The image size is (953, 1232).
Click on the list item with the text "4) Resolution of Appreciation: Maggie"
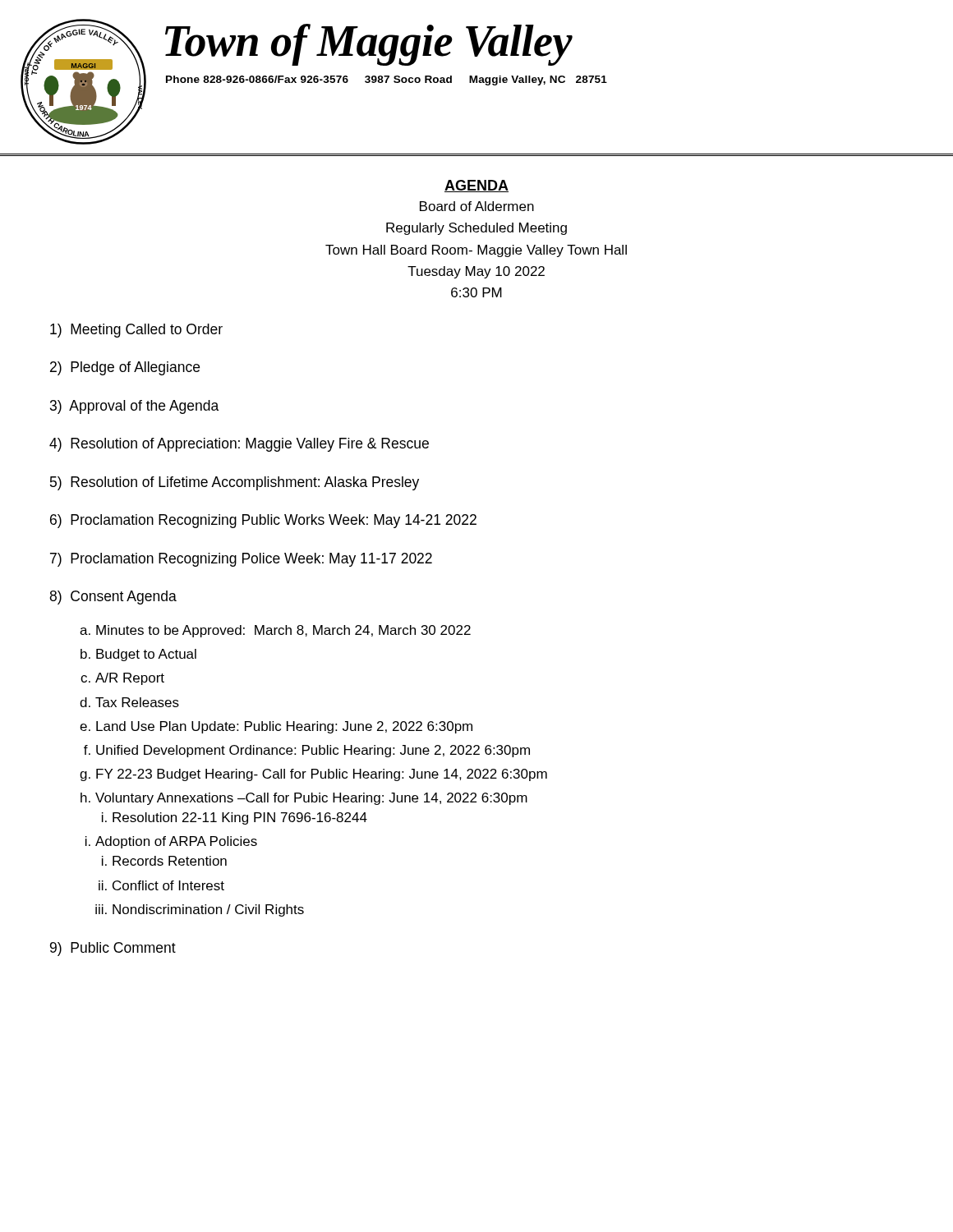pyautogui.click(x=239, y=444)
